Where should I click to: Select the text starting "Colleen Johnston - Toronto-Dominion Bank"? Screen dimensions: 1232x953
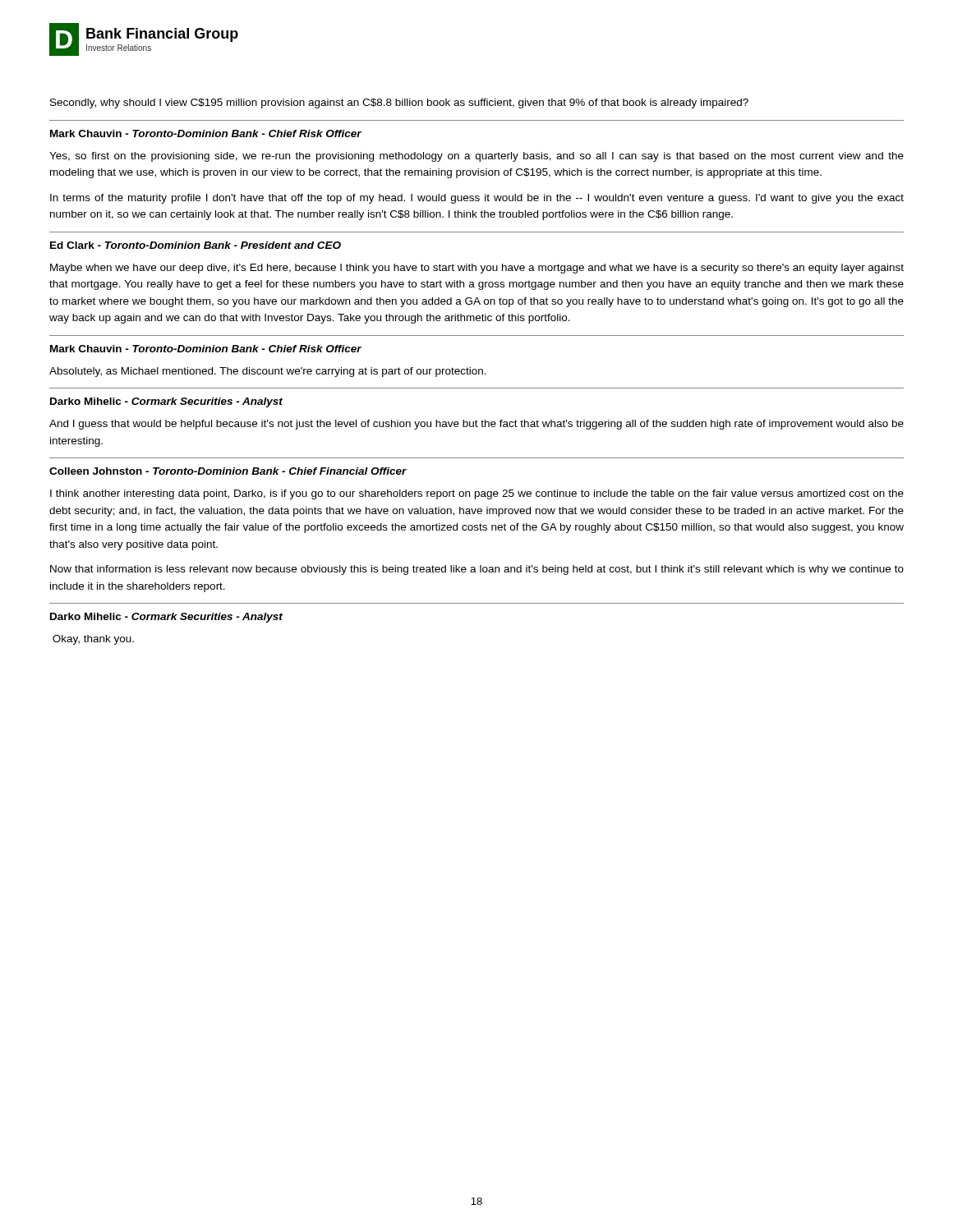pos(228,471)
